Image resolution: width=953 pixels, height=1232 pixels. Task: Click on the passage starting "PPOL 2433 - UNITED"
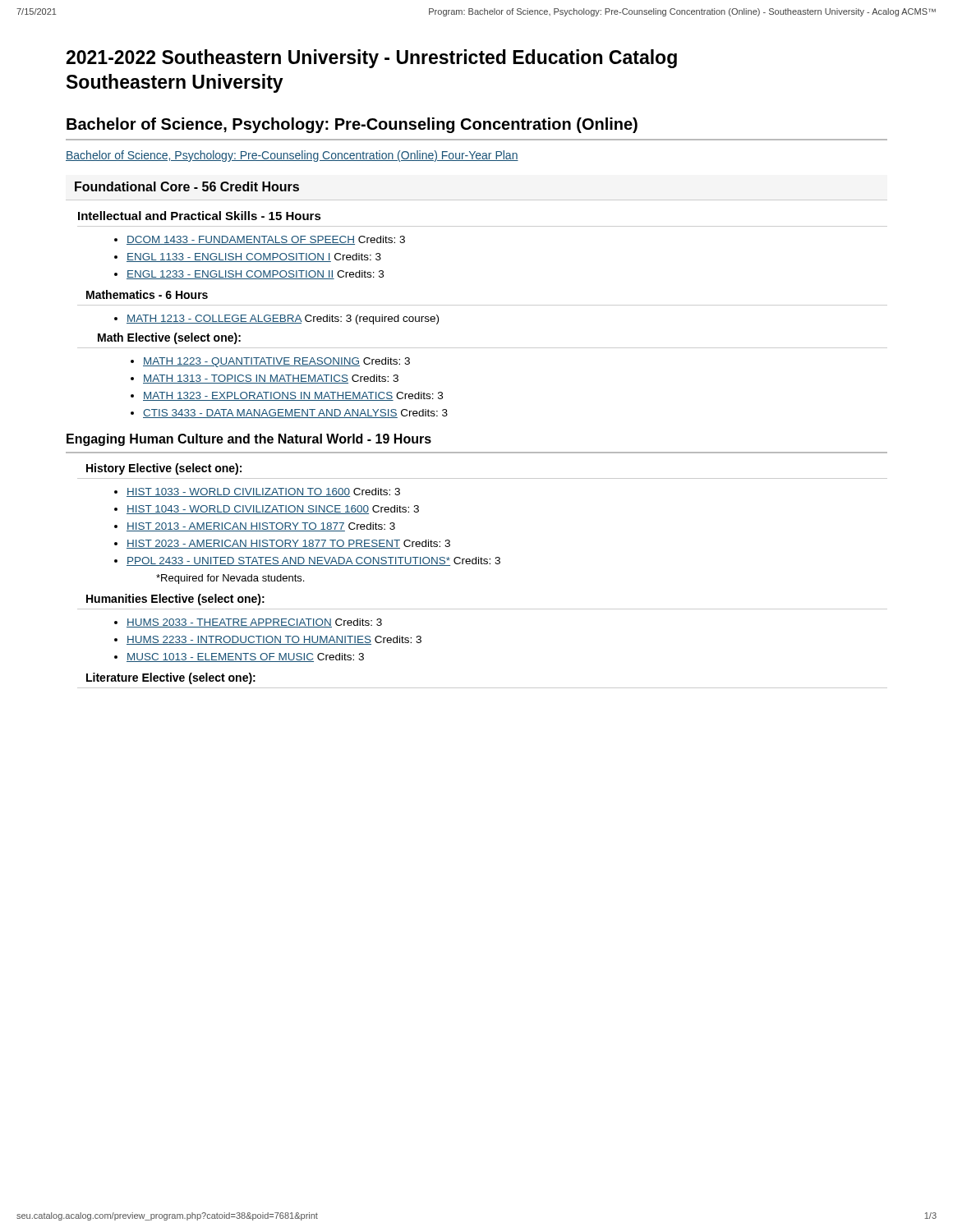[x=507, y=560]
